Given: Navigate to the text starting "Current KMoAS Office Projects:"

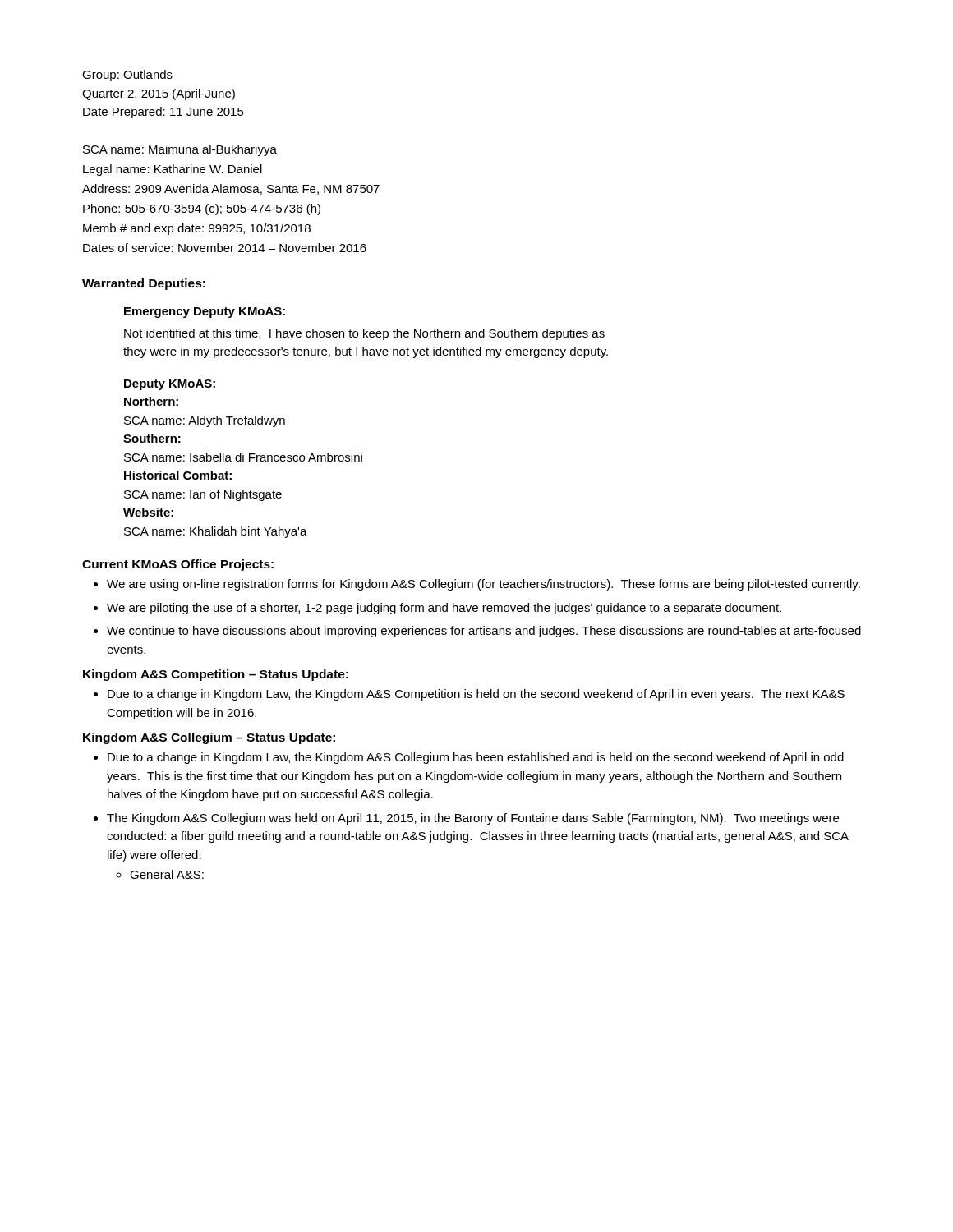Looking at the screenshot, I should [178, 564].
